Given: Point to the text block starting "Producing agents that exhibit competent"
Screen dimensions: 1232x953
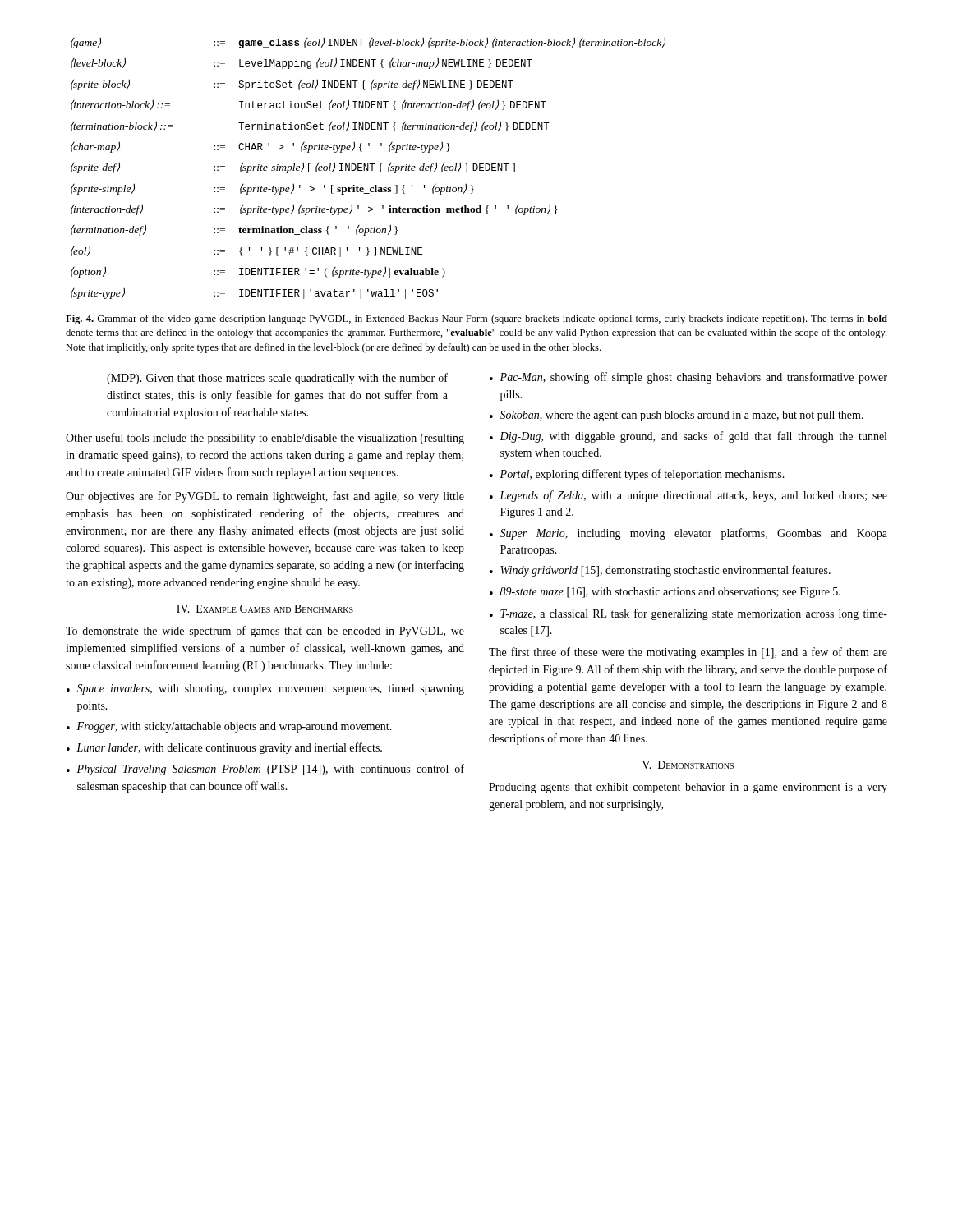Looking at the screenshot, I should point(688,796).
